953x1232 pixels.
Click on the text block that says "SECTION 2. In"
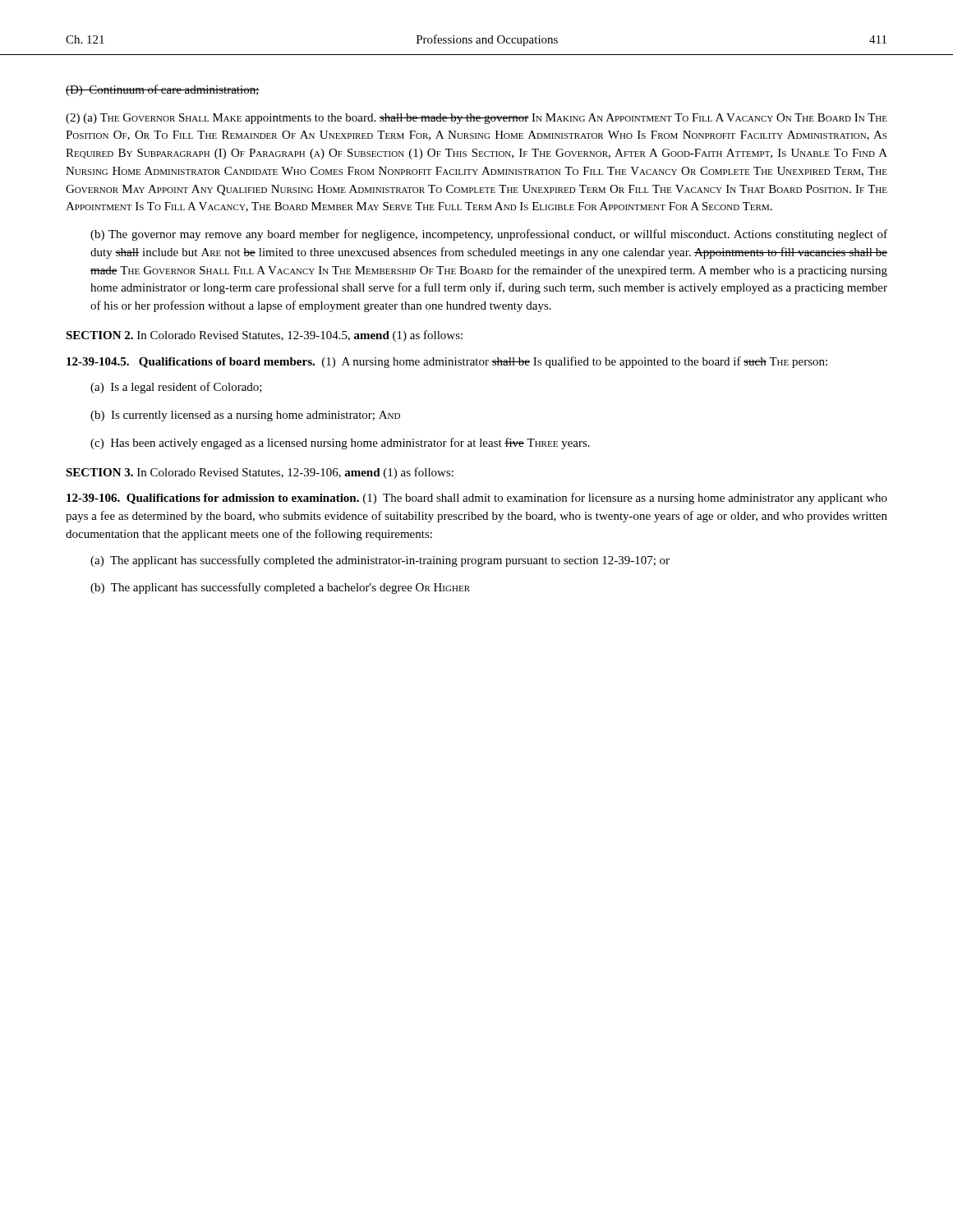[x=265, y=335]
